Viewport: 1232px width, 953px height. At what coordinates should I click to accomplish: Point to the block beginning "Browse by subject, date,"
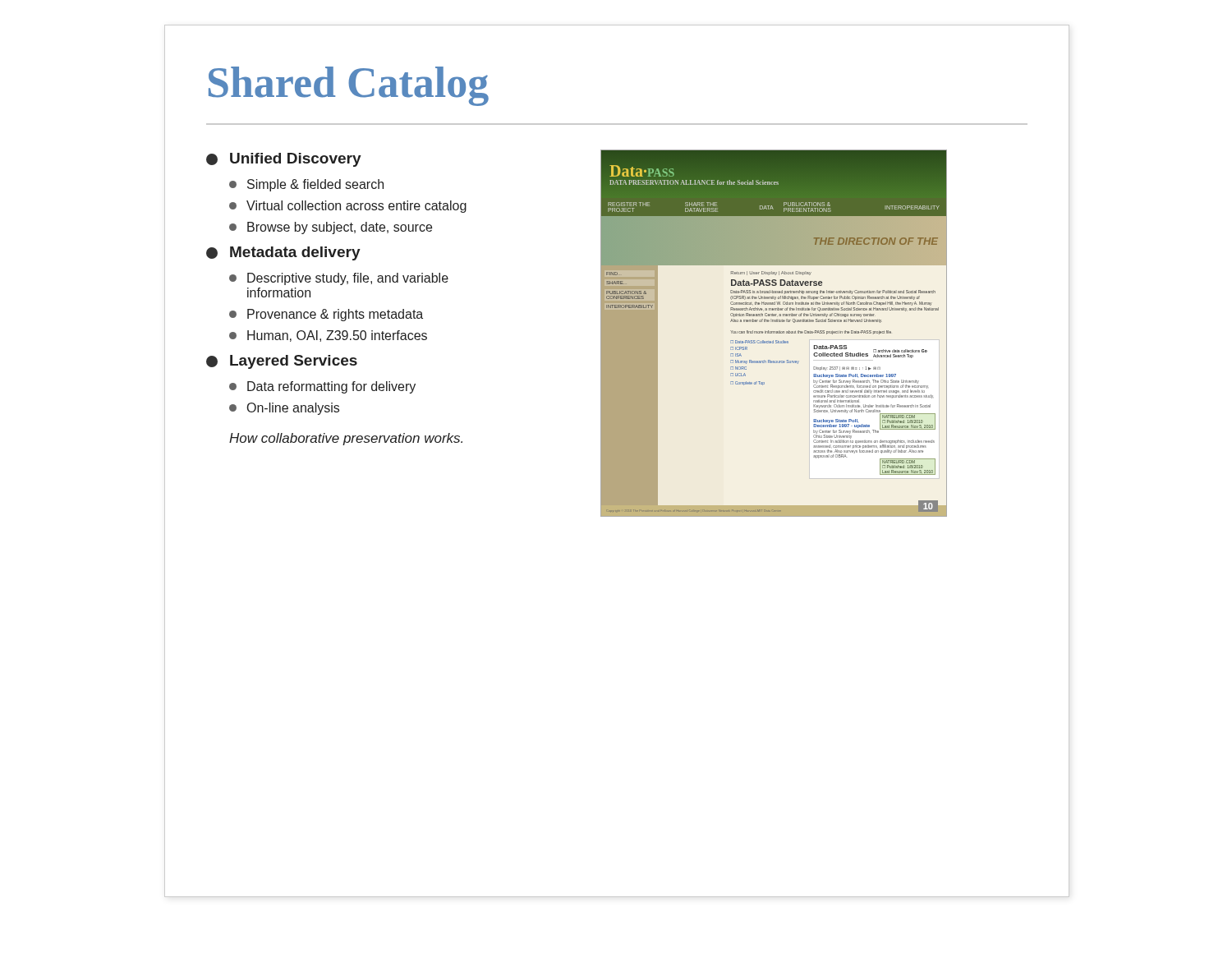(331, 228)
